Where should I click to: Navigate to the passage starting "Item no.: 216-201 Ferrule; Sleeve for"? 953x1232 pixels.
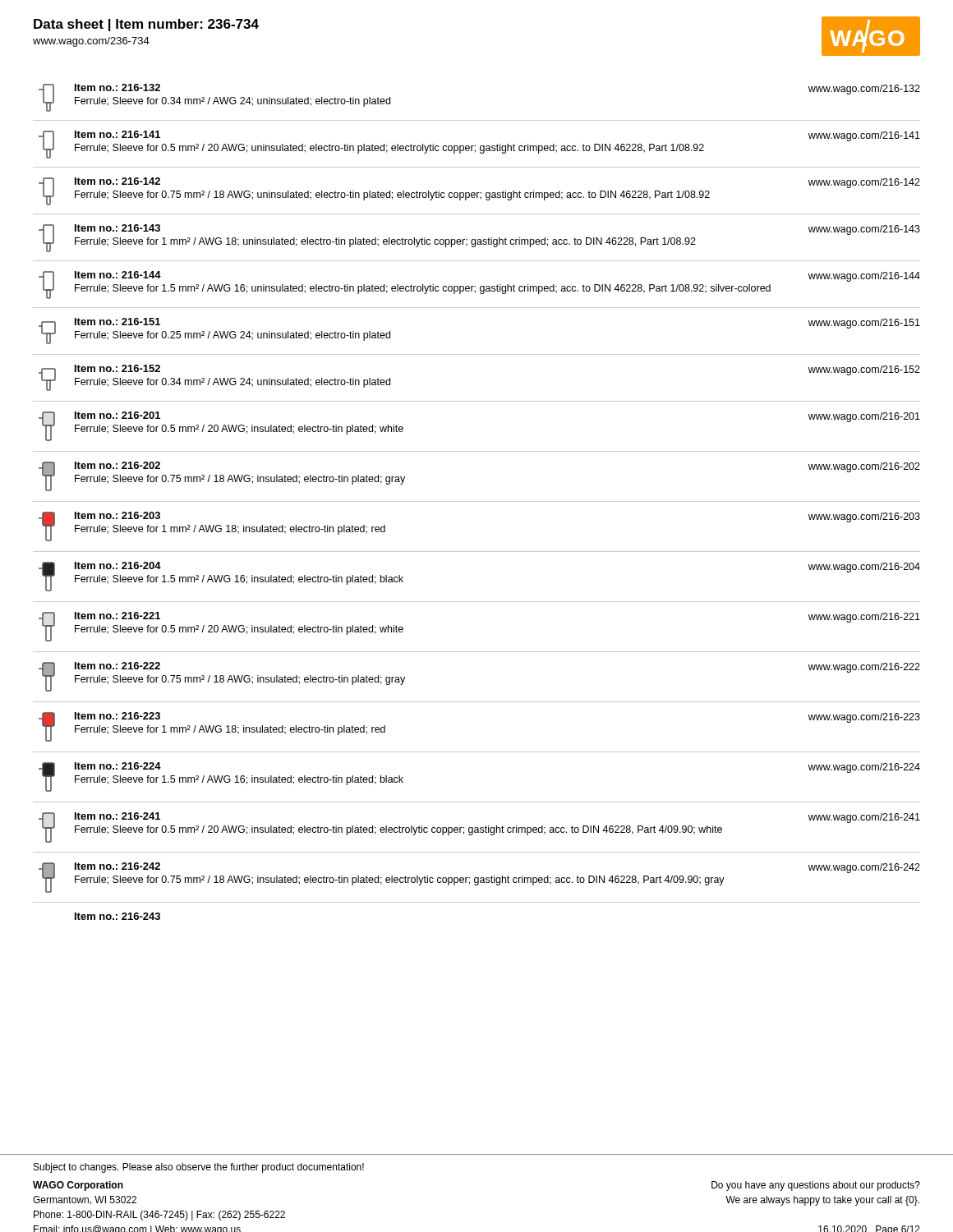[157, 427]
